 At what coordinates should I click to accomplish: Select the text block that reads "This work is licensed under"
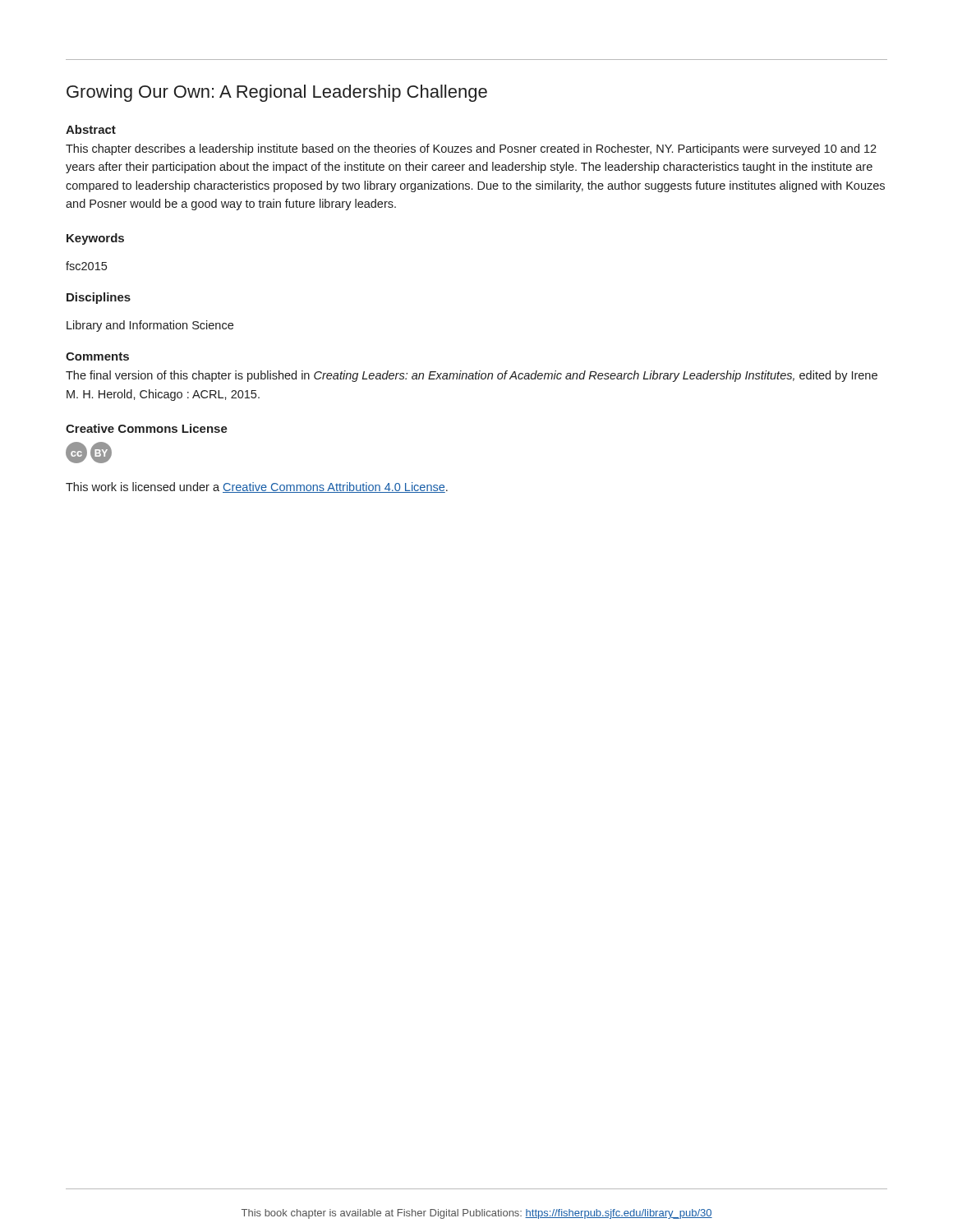(257, 487)
